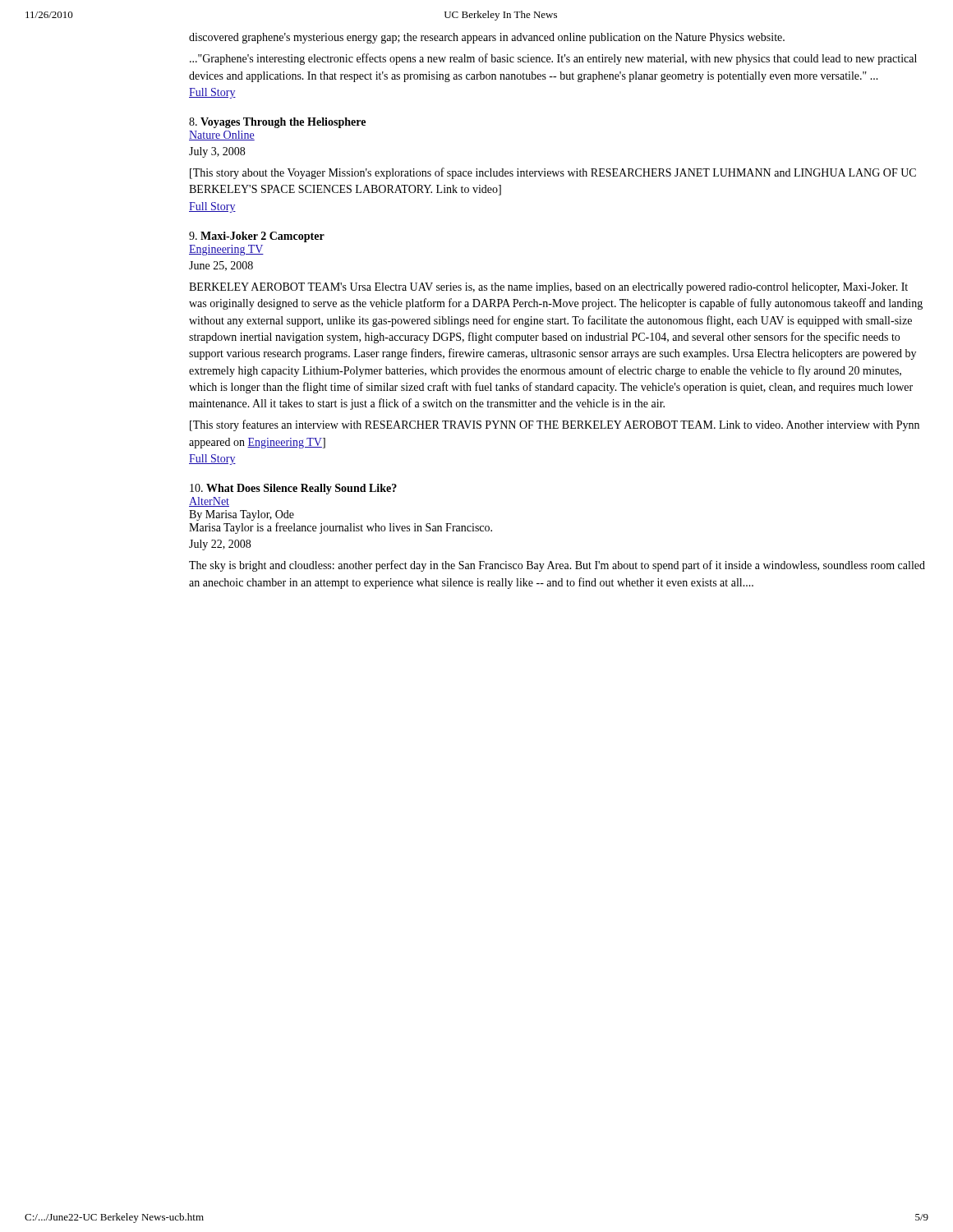Click on the text block with the text "..."Graphene's interesting electronic effects"
Image resolution: width=953 pixels, height=1232 pixels.
[x=553, y=76]
